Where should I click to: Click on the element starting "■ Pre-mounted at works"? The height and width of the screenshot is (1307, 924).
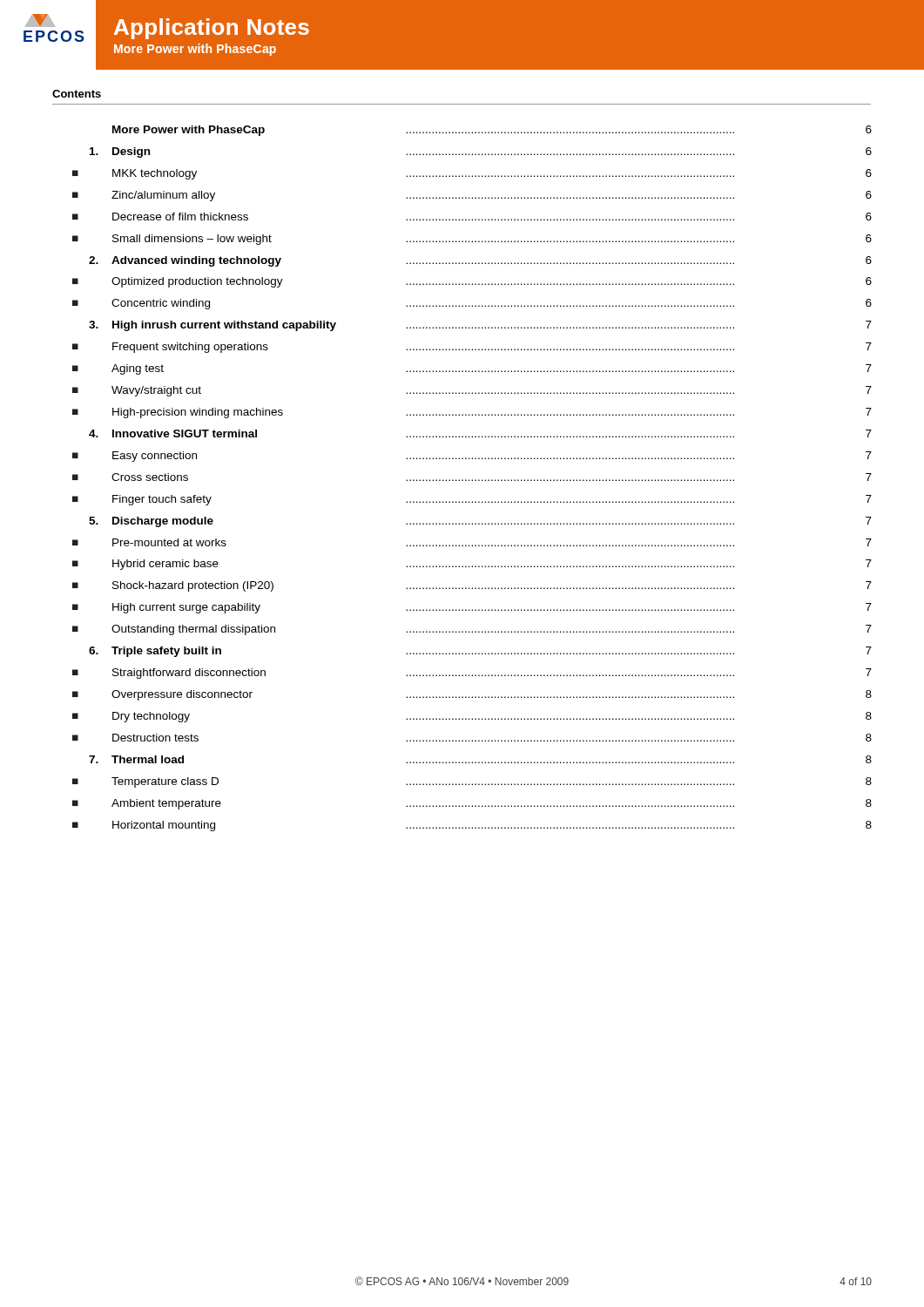tap(462, 543)
